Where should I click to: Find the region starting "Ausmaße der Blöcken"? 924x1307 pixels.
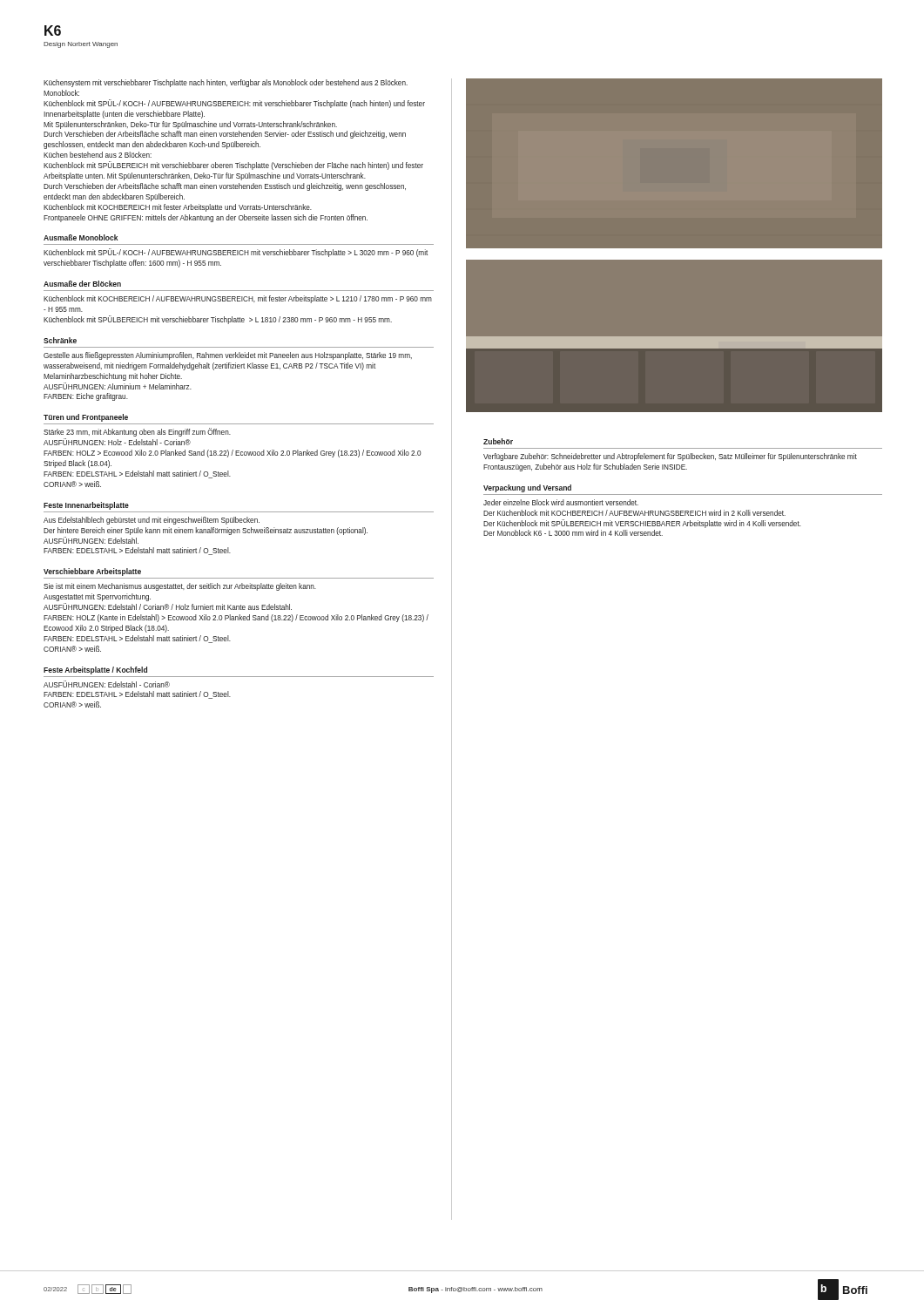[82, 284]
